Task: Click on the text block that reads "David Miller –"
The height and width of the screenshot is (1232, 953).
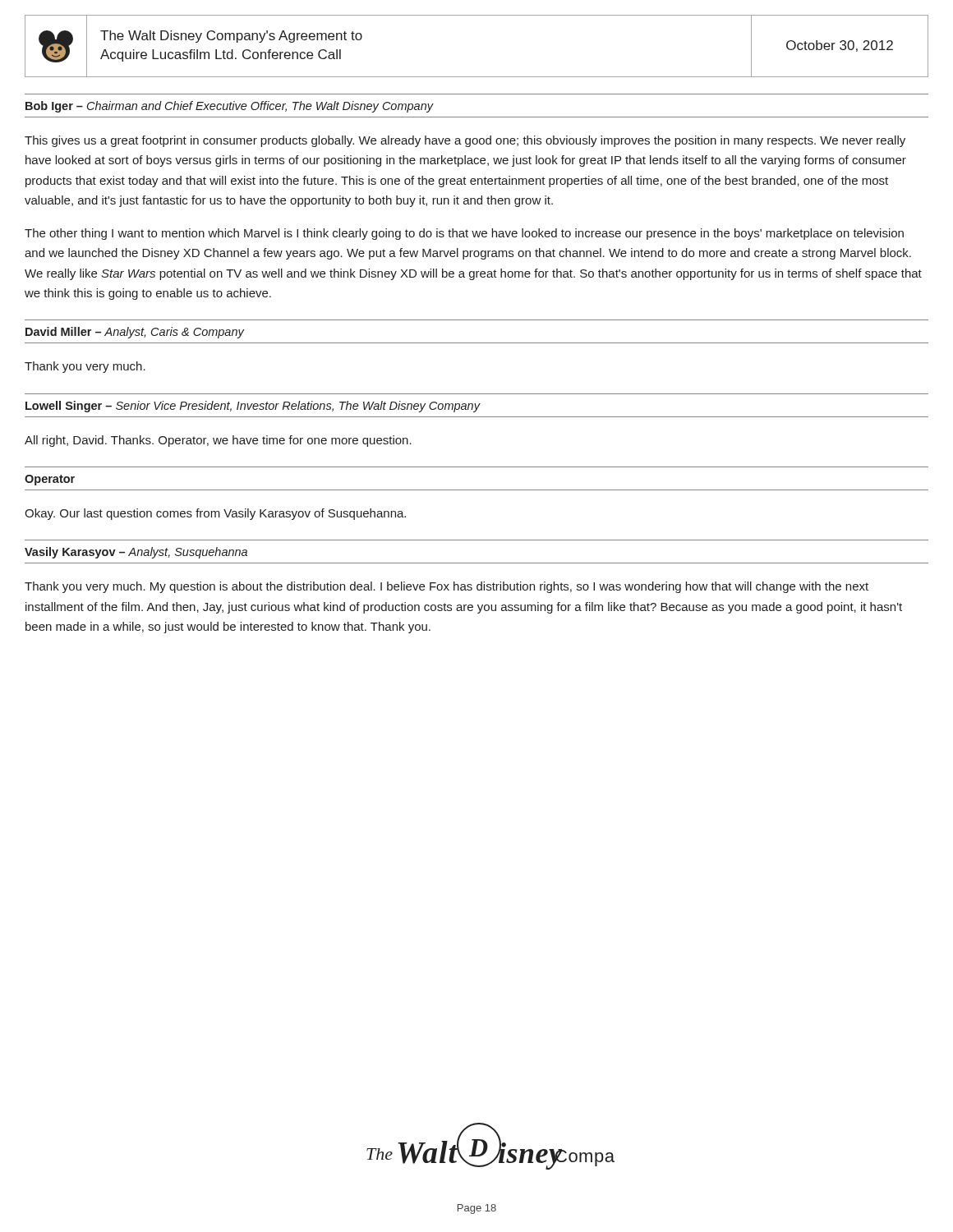Action: 134,332
